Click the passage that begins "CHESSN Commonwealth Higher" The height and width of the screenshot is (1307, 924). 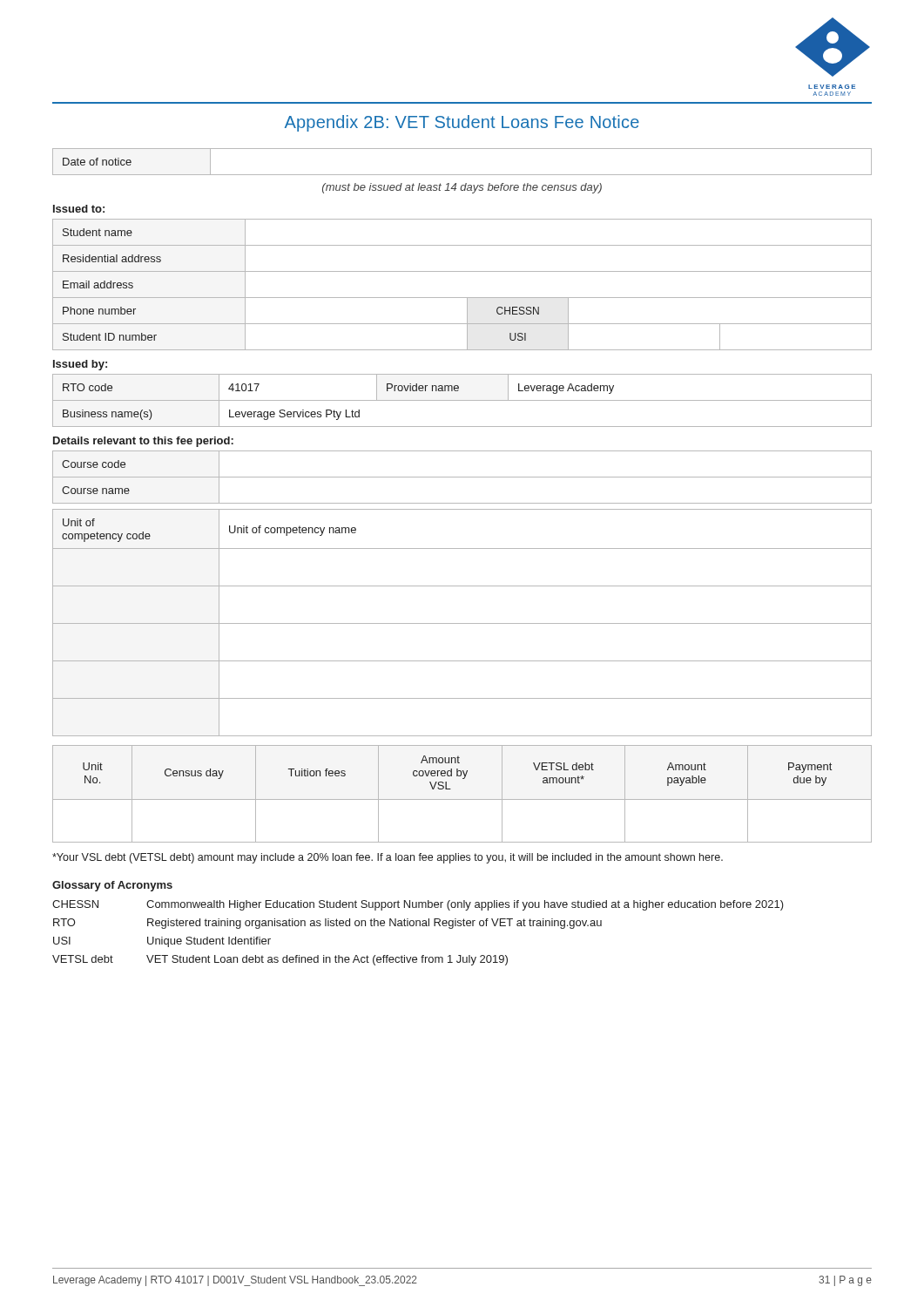coord(462,904)
